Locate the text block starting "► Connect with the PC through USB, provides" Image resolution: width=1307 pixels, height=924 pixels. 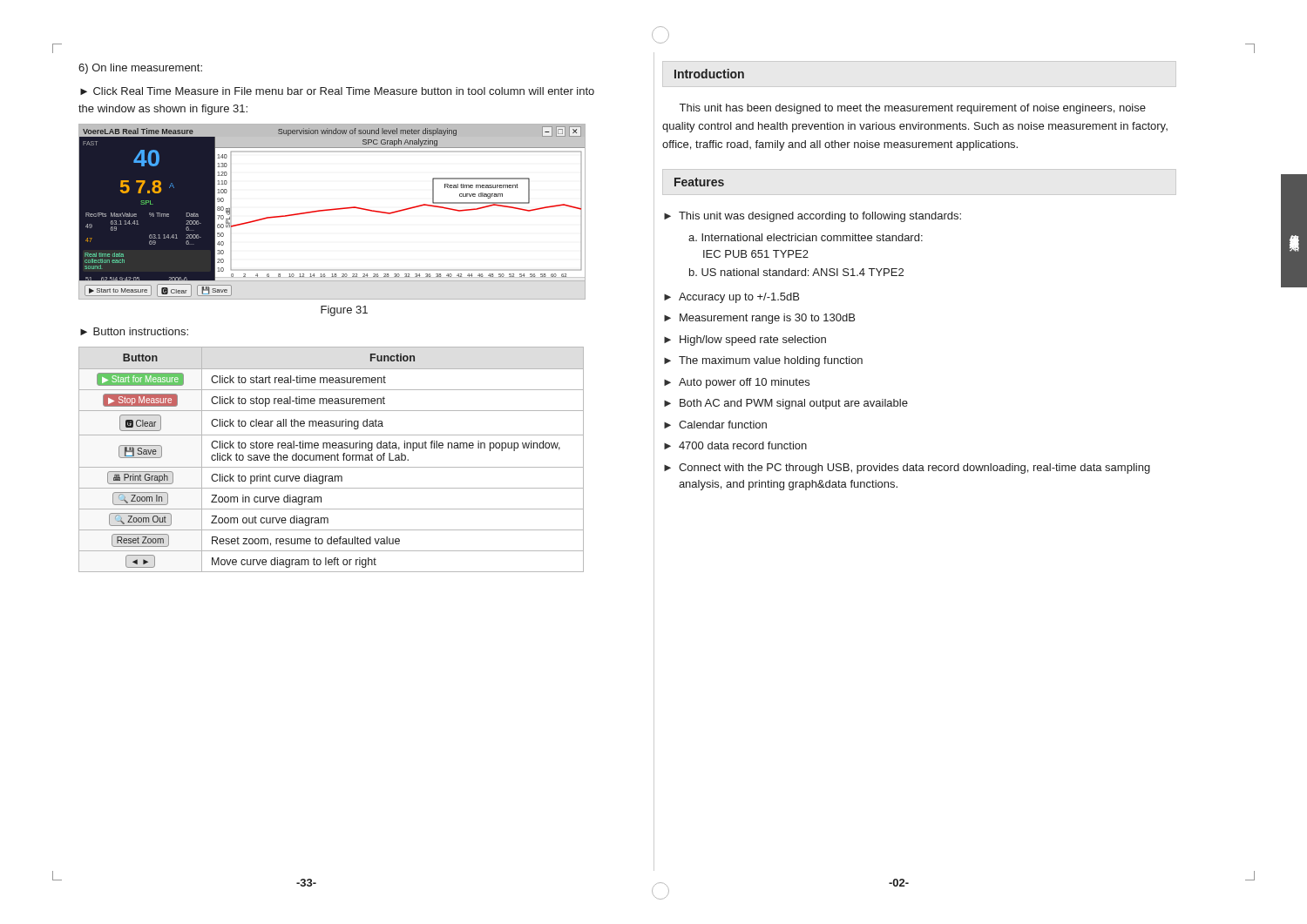pos(919,476)
